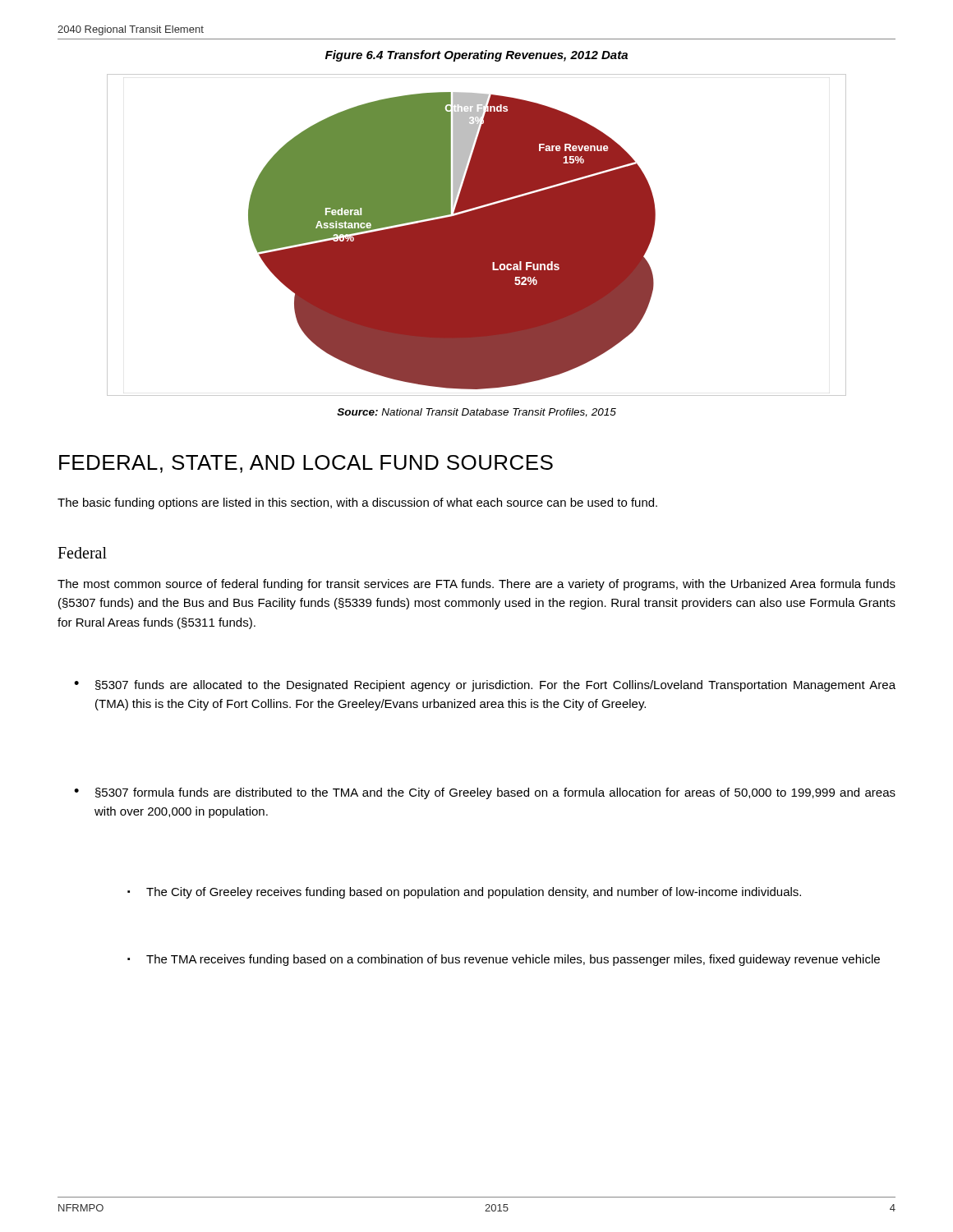Locate the text starting "The most common source of"
This screenshot has width=953, height=1232.
click(x=476, y=603)
